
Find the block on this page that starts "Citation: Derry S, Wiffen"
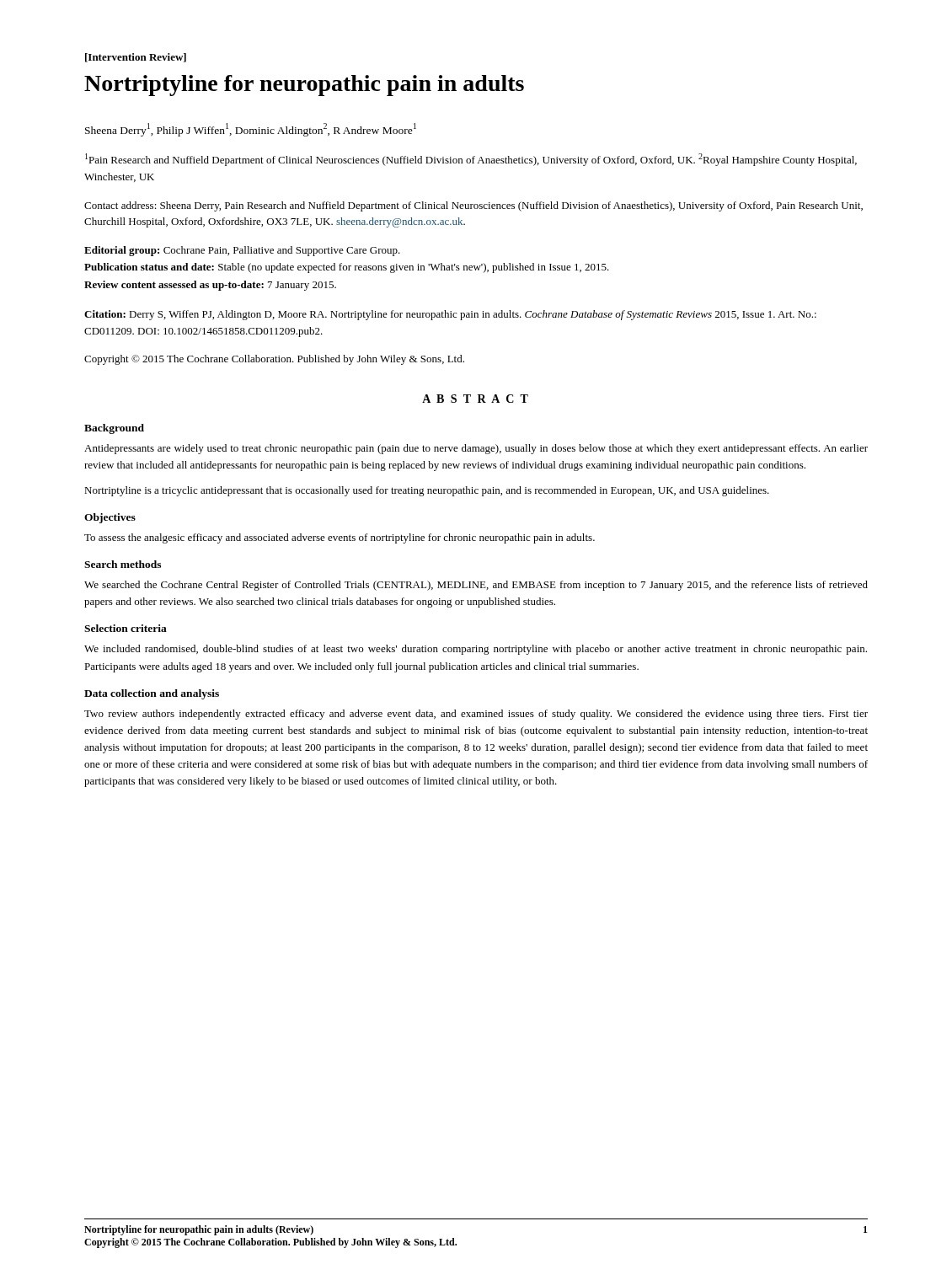tap(451, 322)
